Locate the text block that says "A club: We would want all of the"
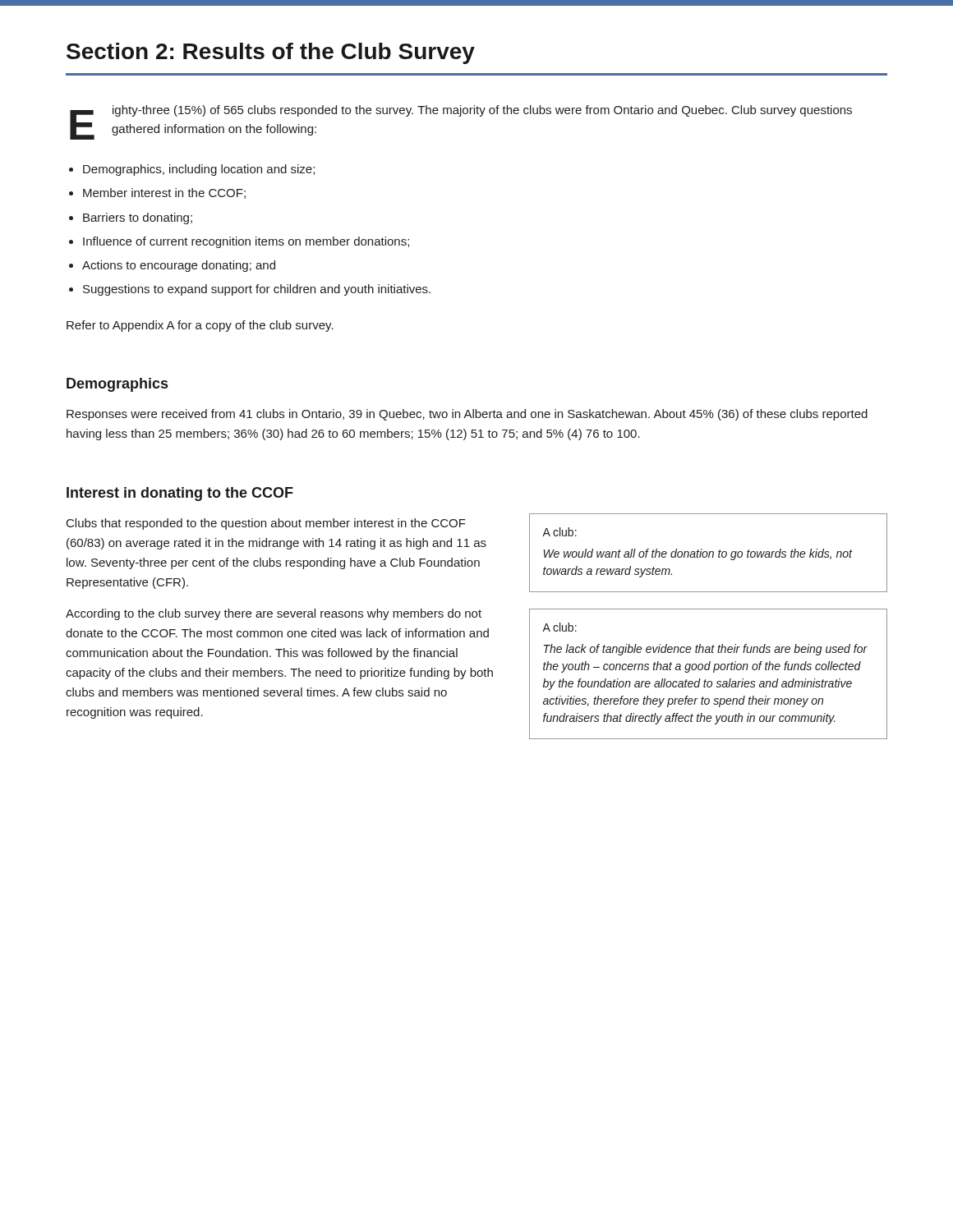 (x=708, y=553)
